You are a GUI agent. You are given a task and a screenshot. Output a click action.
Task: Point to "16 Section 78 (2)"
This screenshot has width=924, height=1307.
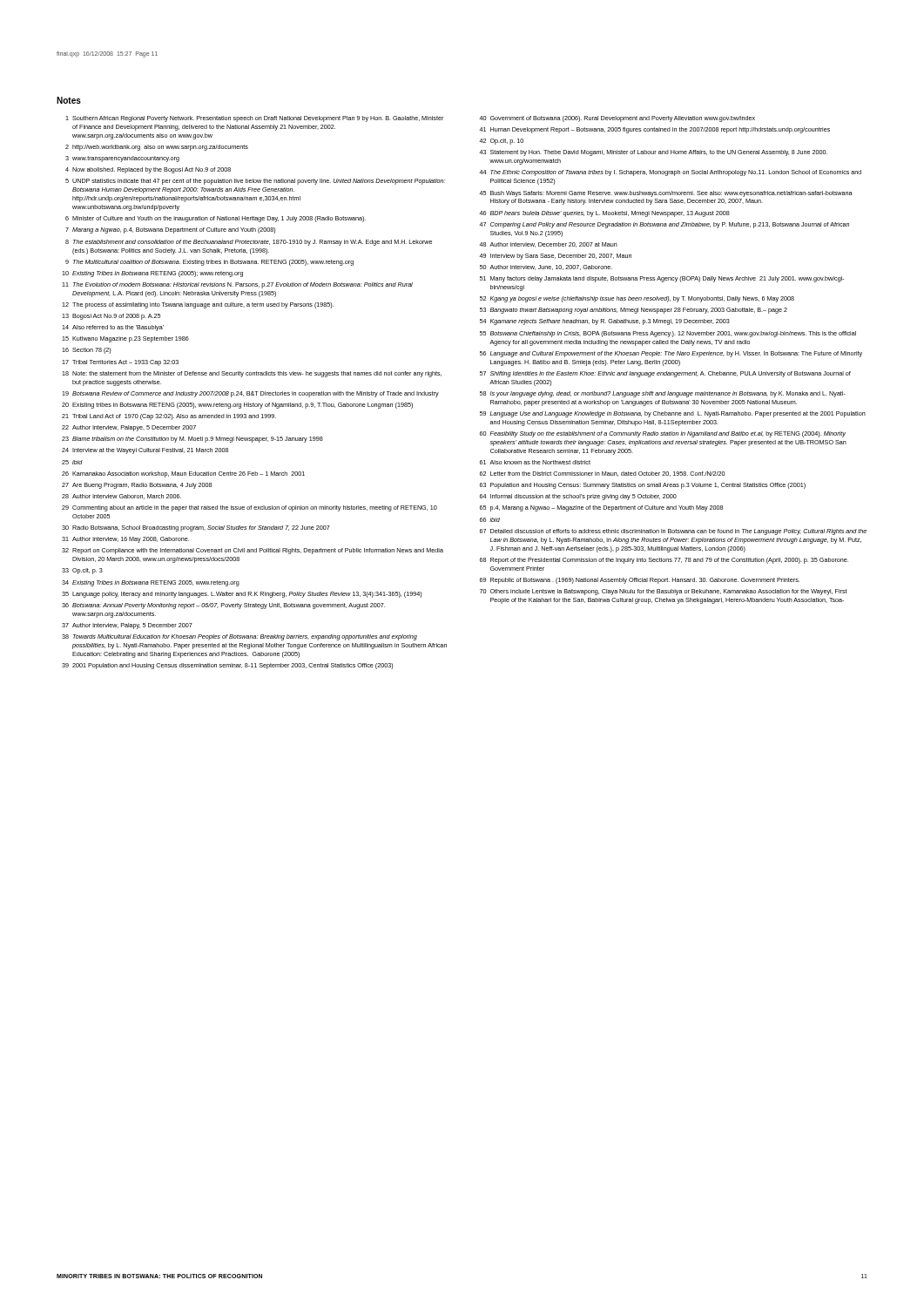(86, 351)
